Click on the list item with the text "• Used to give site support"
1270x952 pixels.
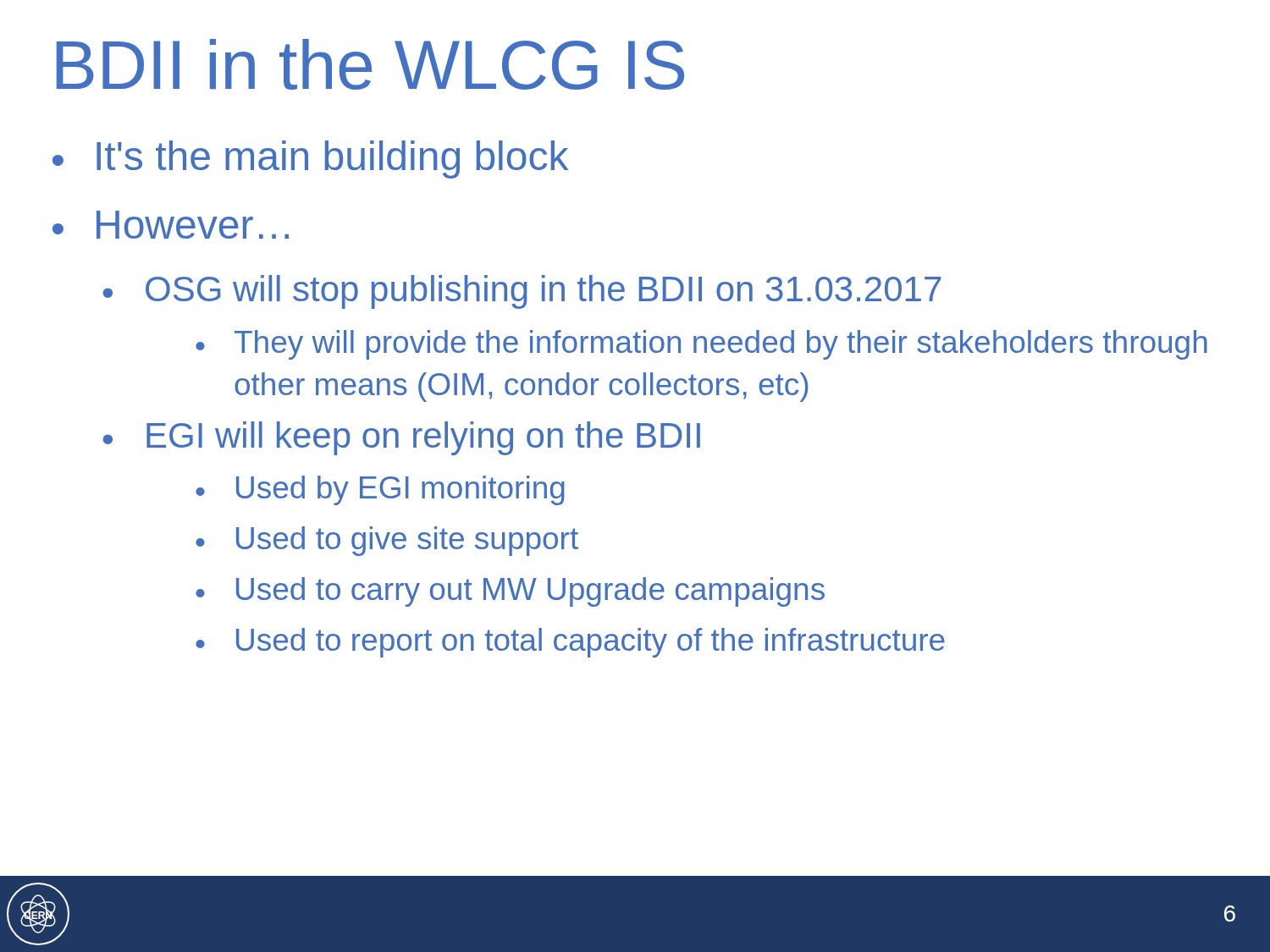pyautogui.click(x=387, y=541)
